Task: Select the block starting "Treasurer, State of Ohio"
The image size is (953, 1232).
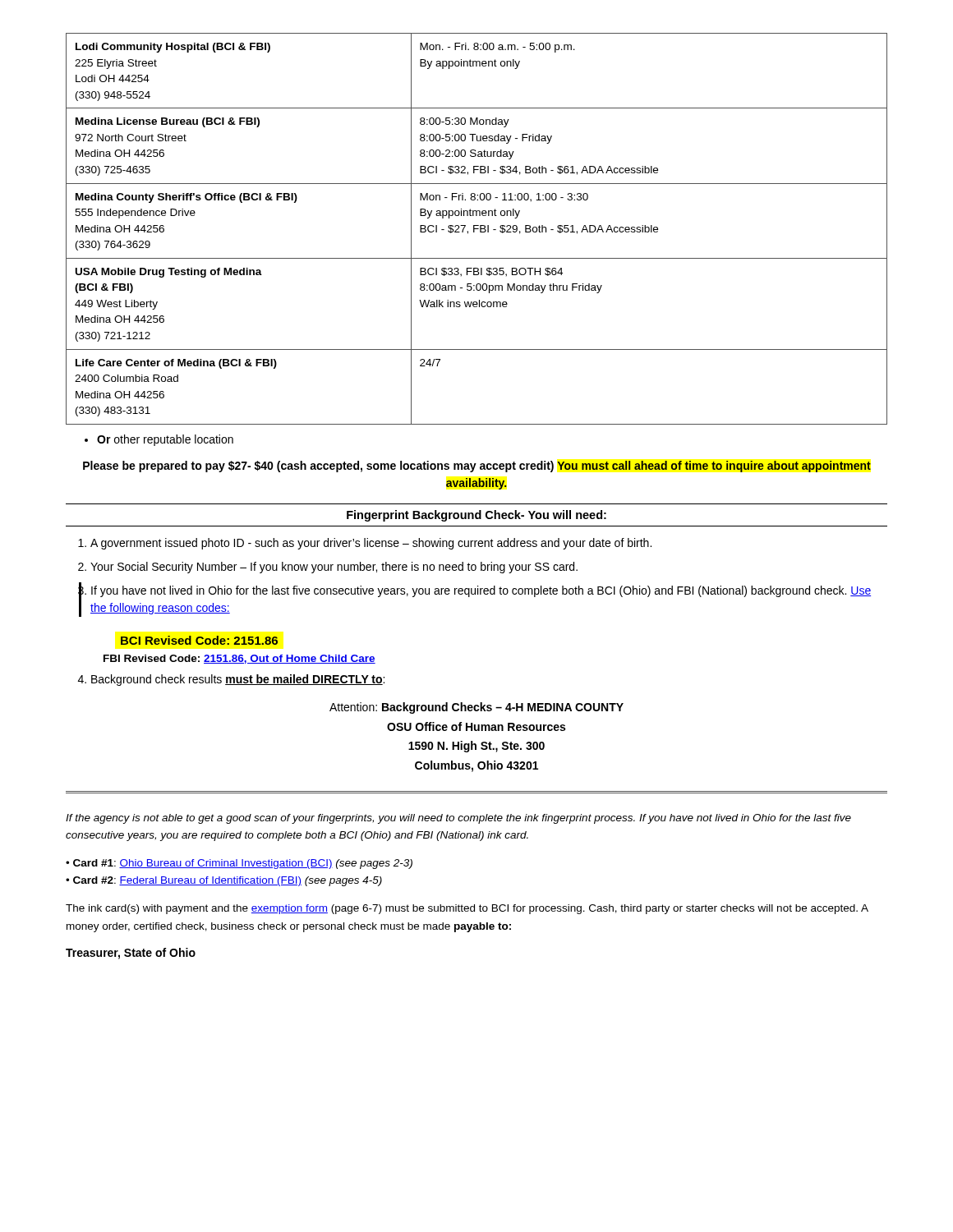Action: 131,953
